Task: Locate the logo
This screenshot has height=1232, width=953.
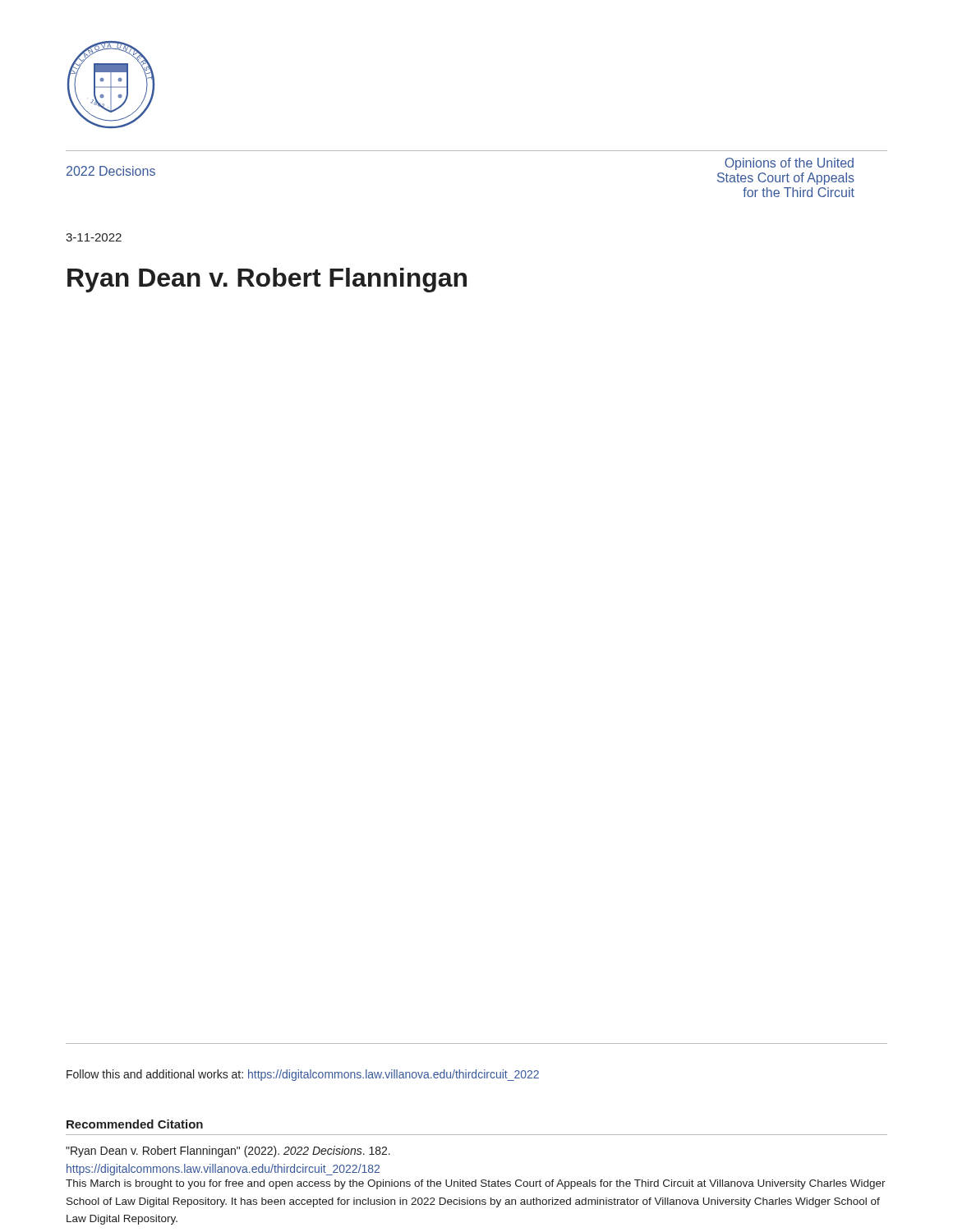Action: point(111,86)
